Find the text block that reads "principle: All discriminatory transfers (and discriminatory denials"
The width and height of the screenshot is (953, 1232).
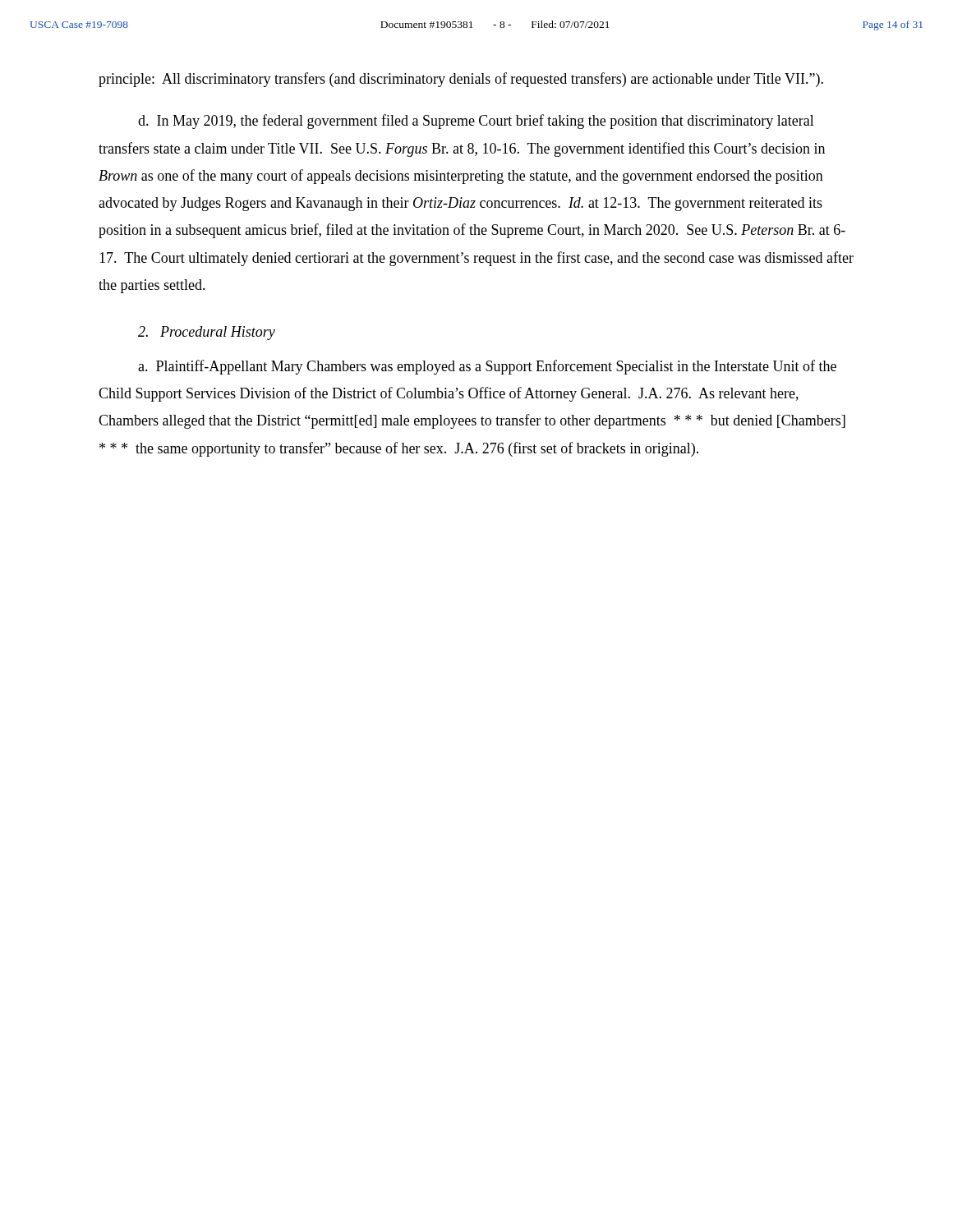461,79
